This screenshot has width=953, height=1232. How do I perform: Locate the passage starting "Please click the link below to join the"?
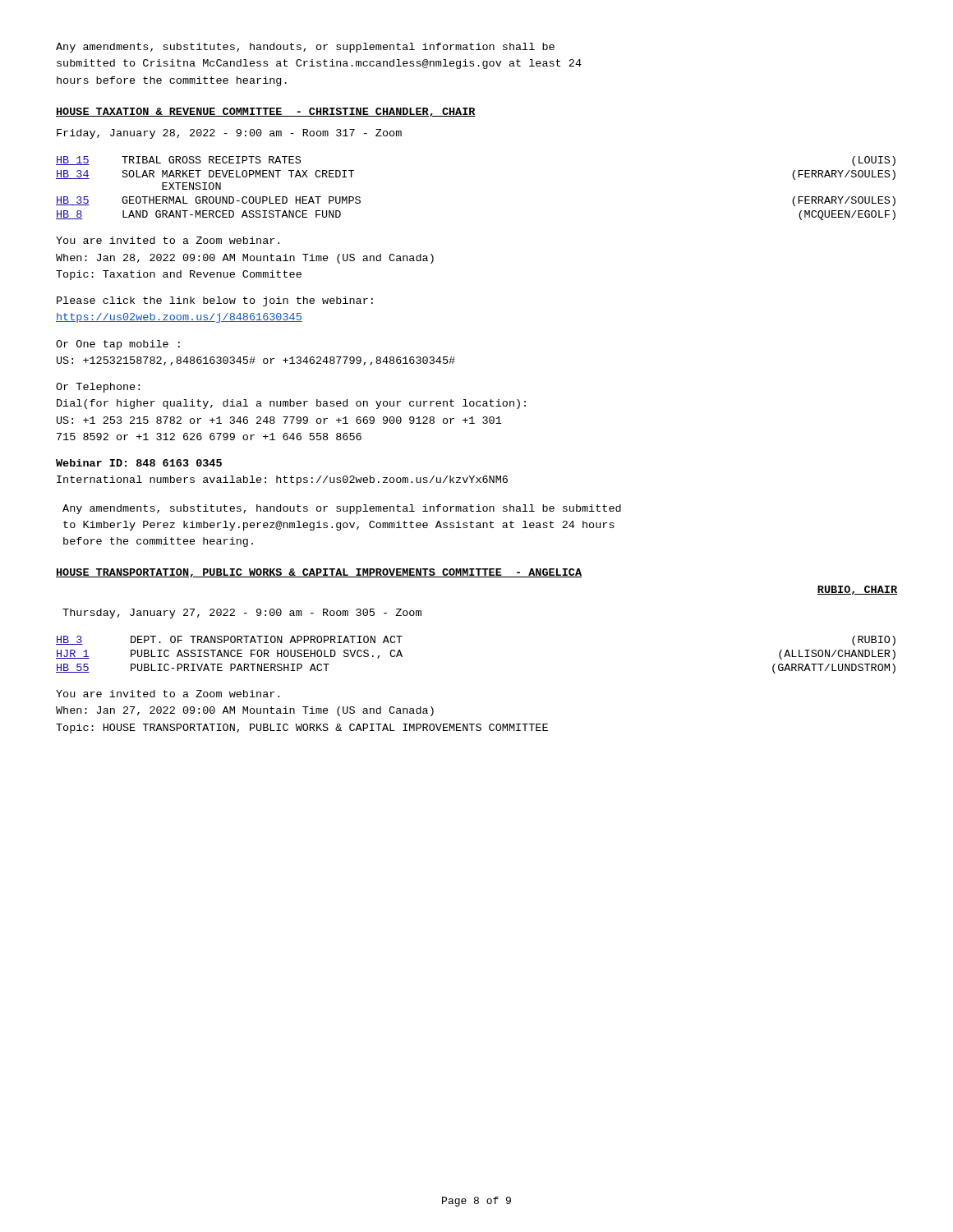pos(216,309)
